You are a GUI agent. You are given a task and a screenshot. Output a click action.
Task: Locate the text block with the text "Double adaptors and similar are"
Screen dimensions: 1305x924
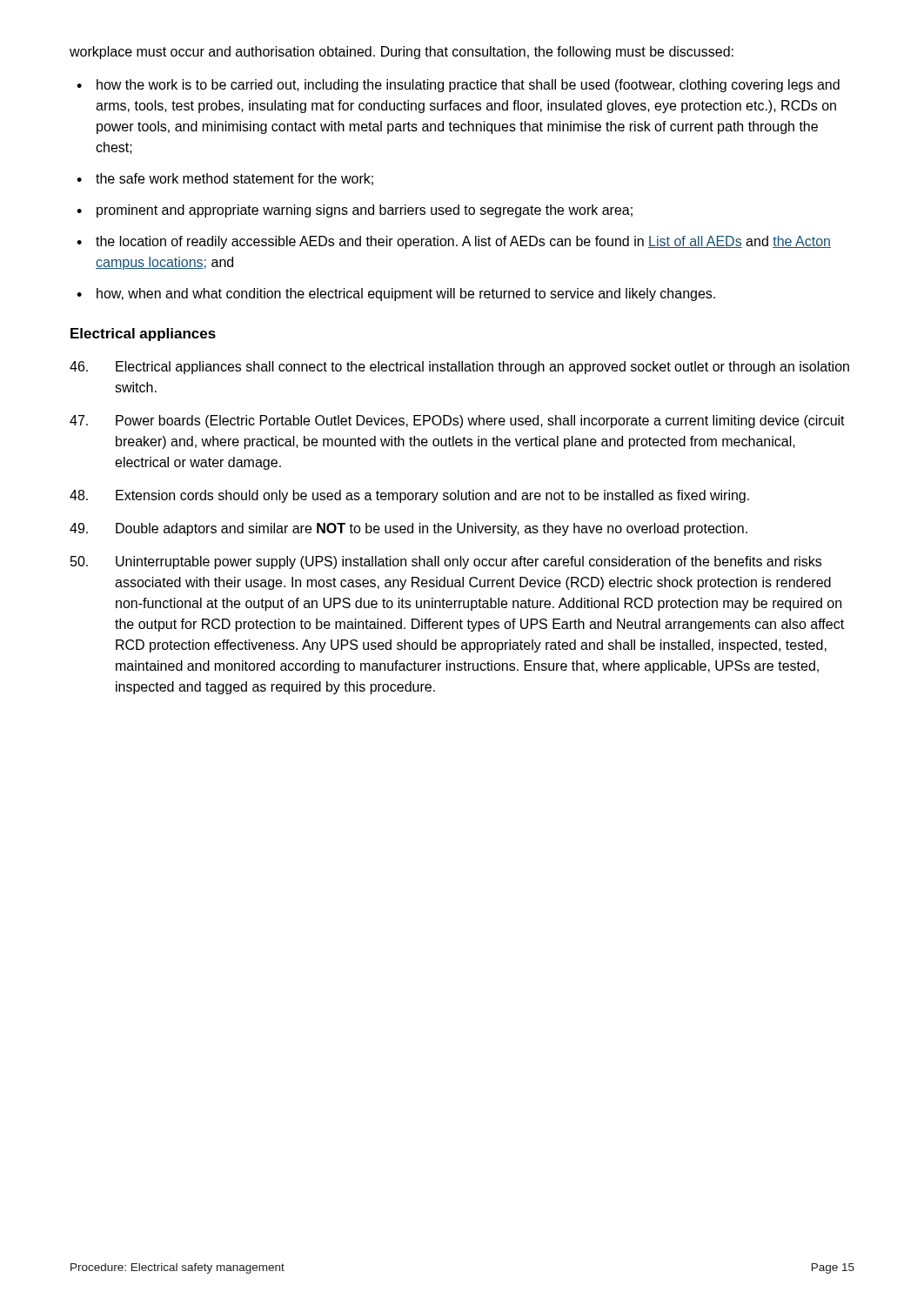pyautogui.click(x=462, y=529)
